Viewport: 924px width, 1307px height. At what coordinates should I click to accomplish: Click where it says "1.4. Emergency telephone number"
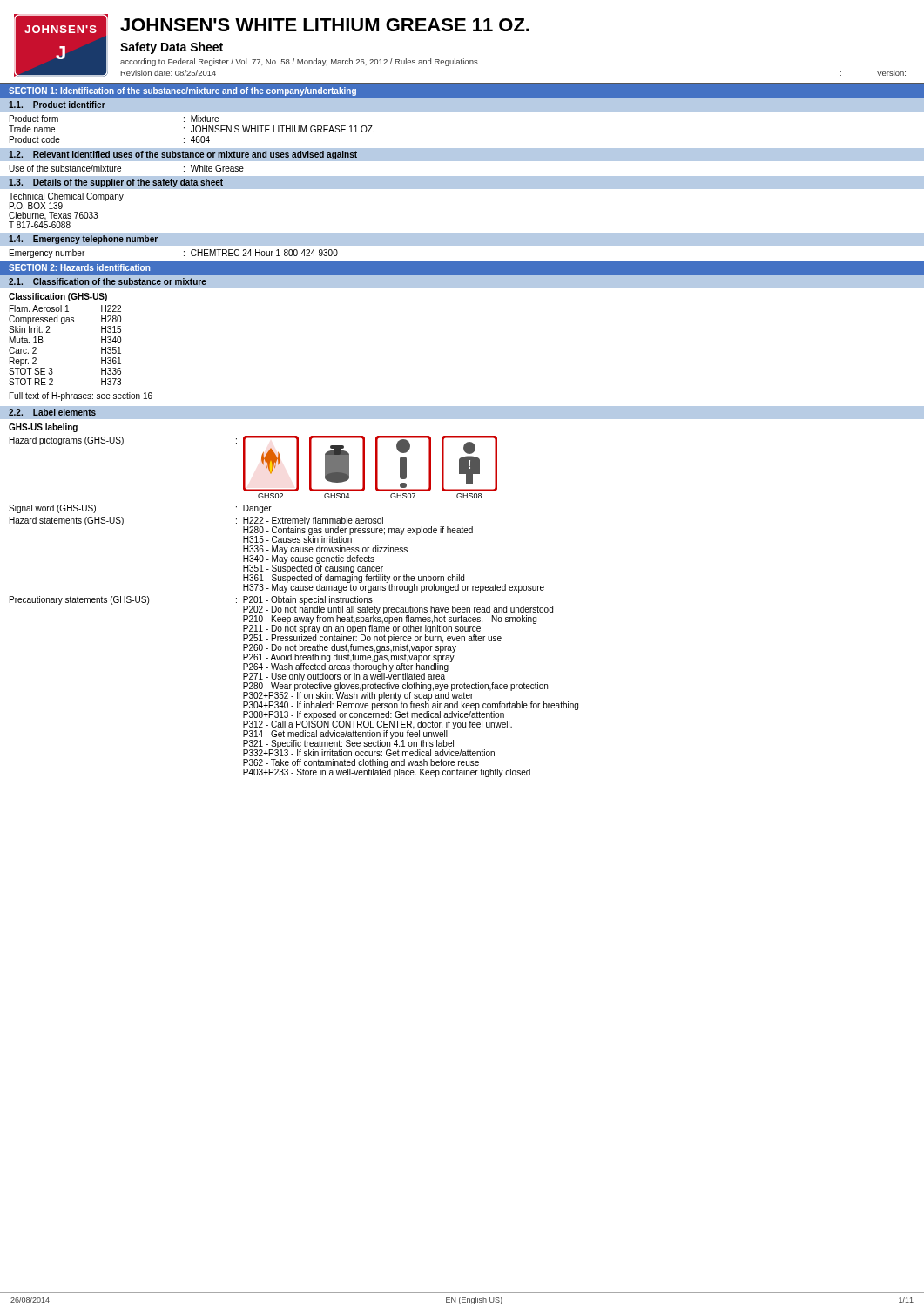(x=83, y=239)
